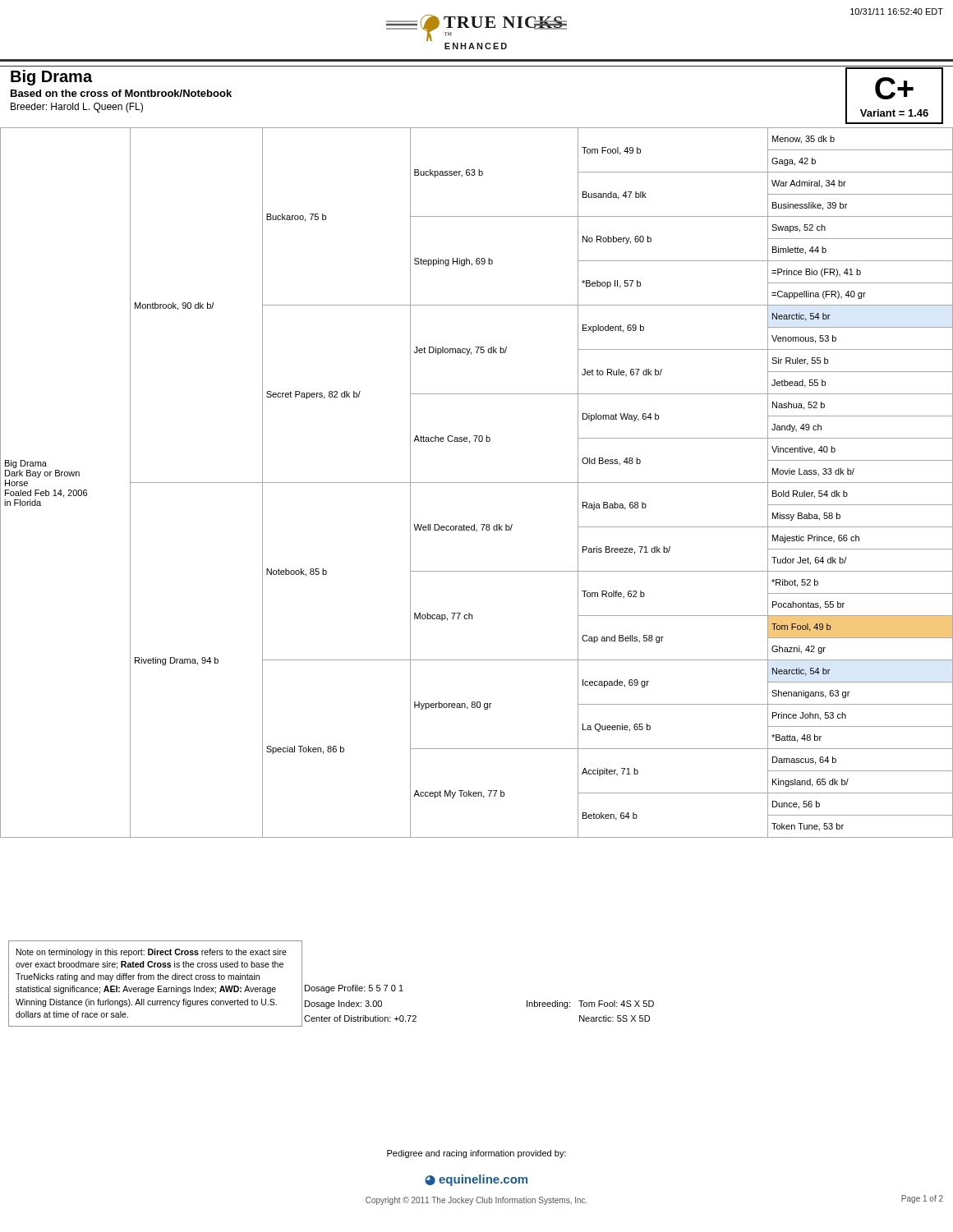953x1232 pixels.
Task: Click on the region starting "Dosage Profile: 5 5 7 0 1 Dosage"
Action: [x=360, y=1003]
